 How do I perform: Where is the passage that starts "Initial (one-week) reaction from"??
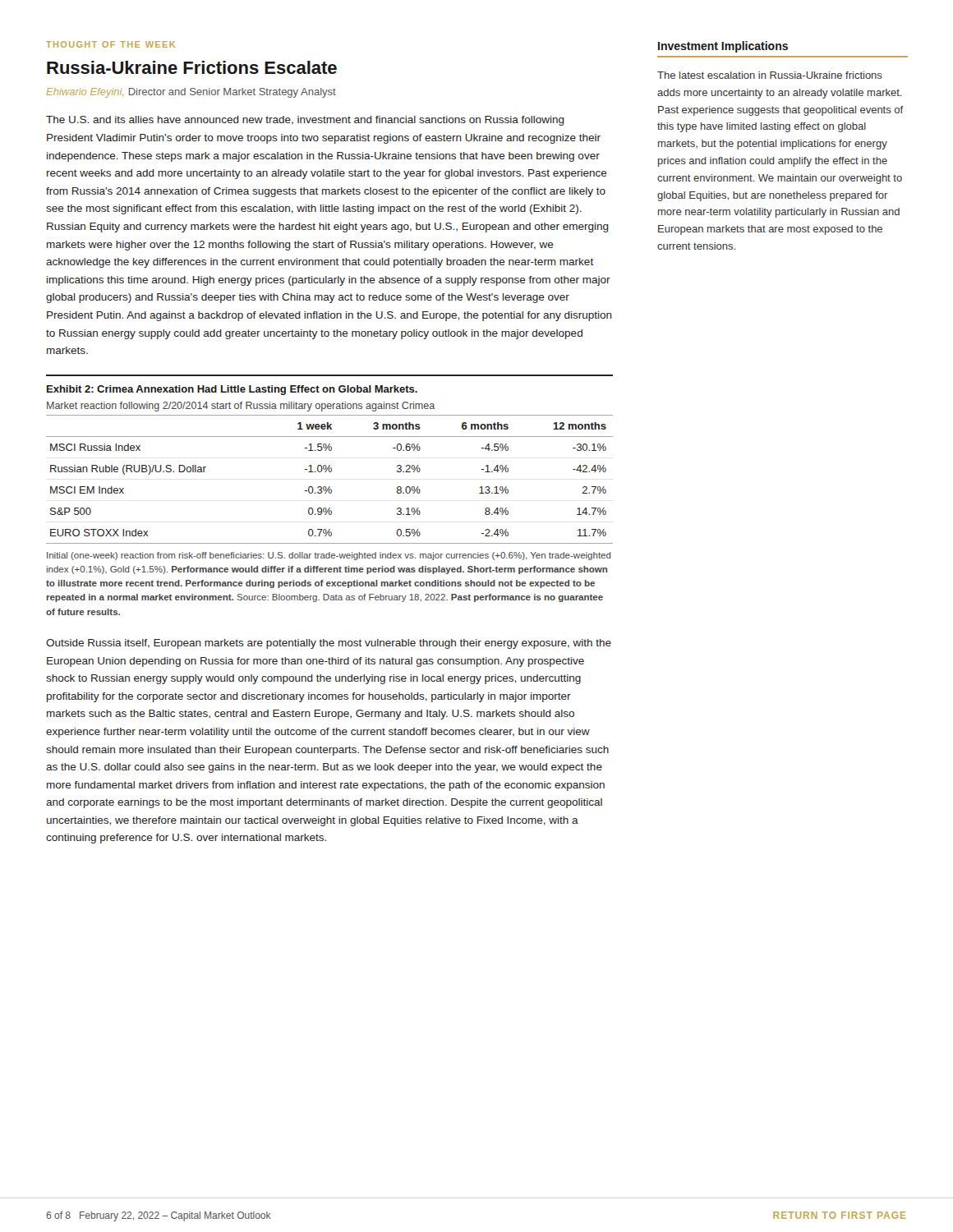click(329, 583)
